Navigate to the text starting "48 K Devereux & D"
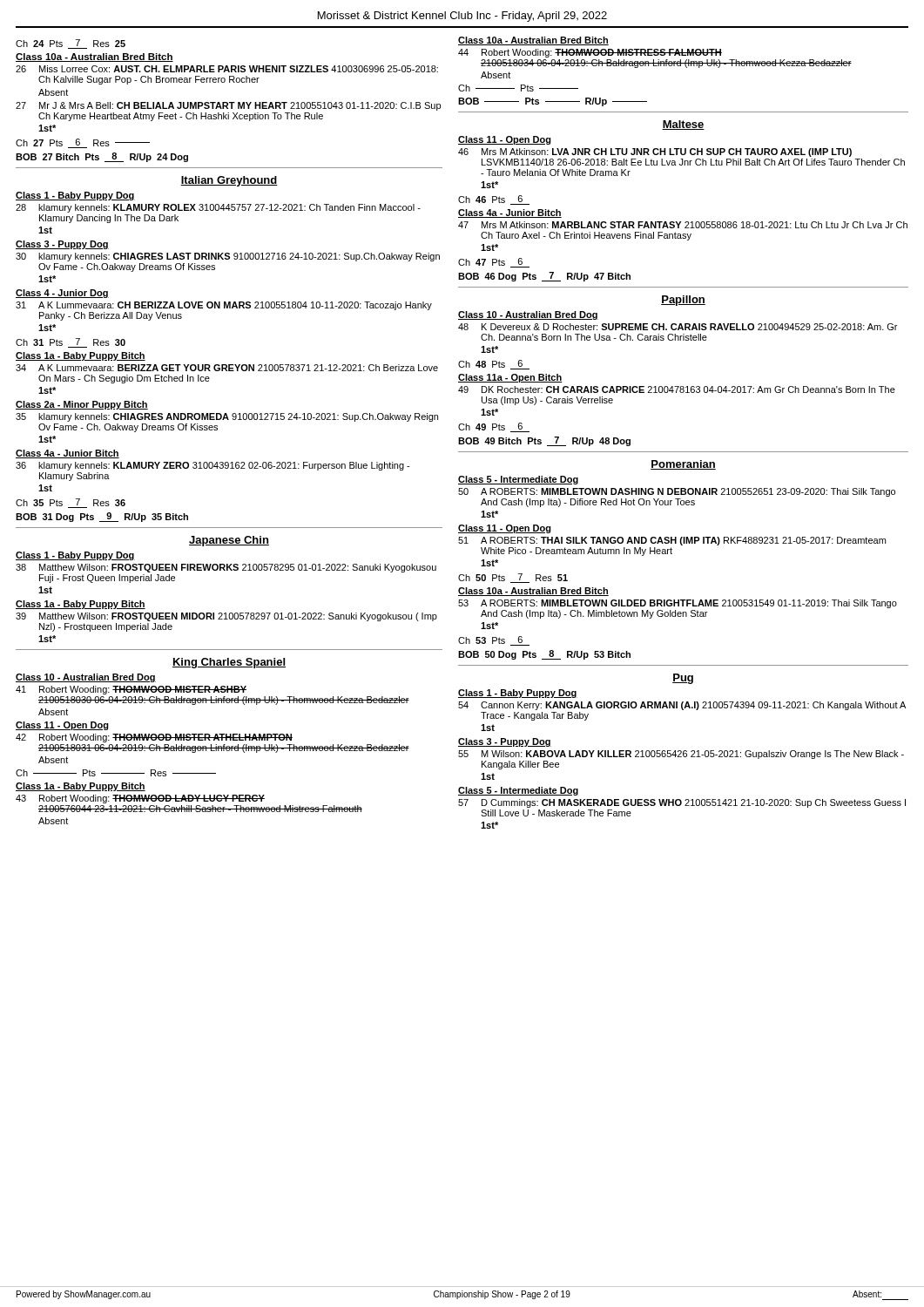 683,332
